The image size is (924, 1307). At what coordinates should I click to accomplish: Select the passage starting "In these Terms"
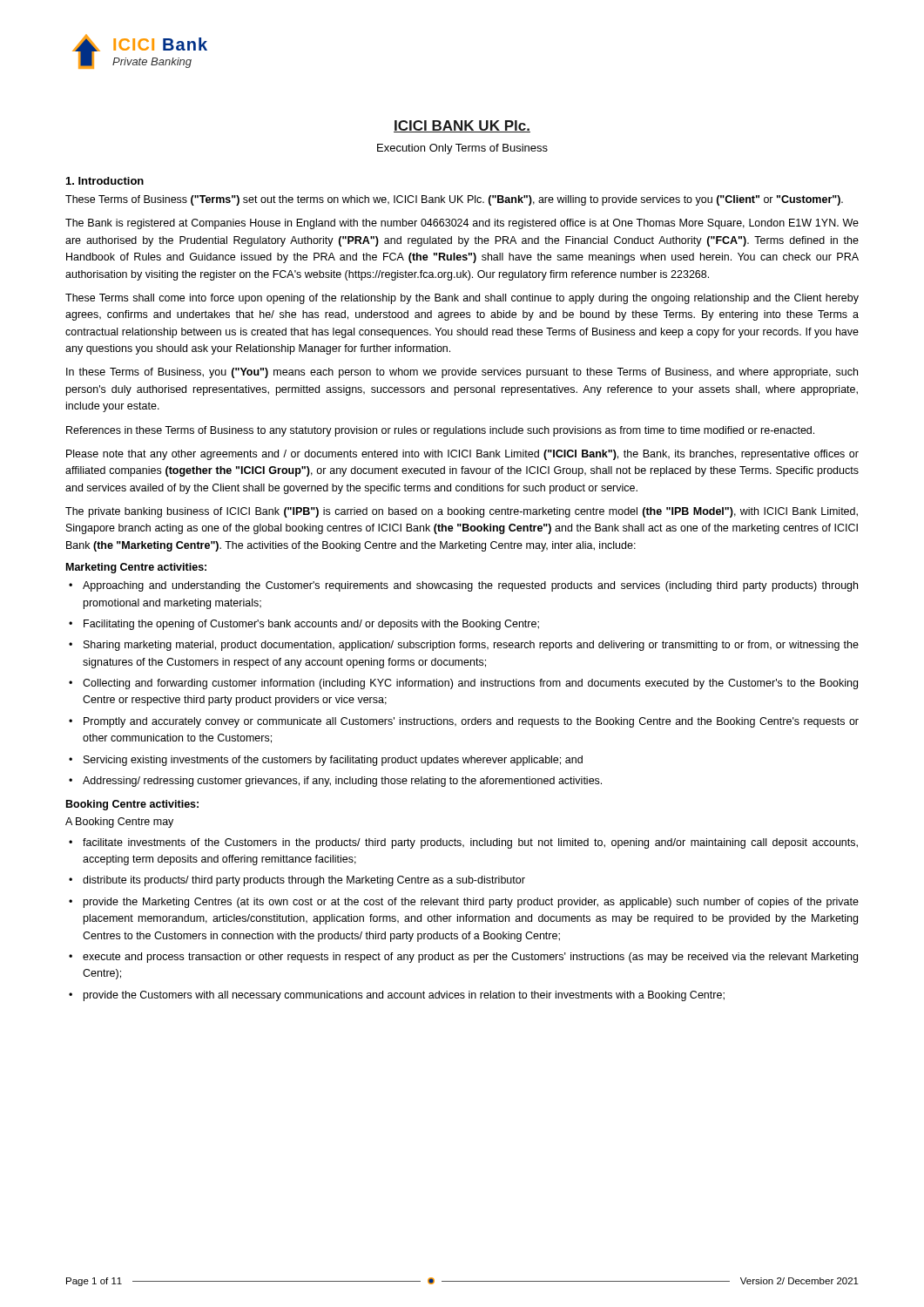click(462, 389)
